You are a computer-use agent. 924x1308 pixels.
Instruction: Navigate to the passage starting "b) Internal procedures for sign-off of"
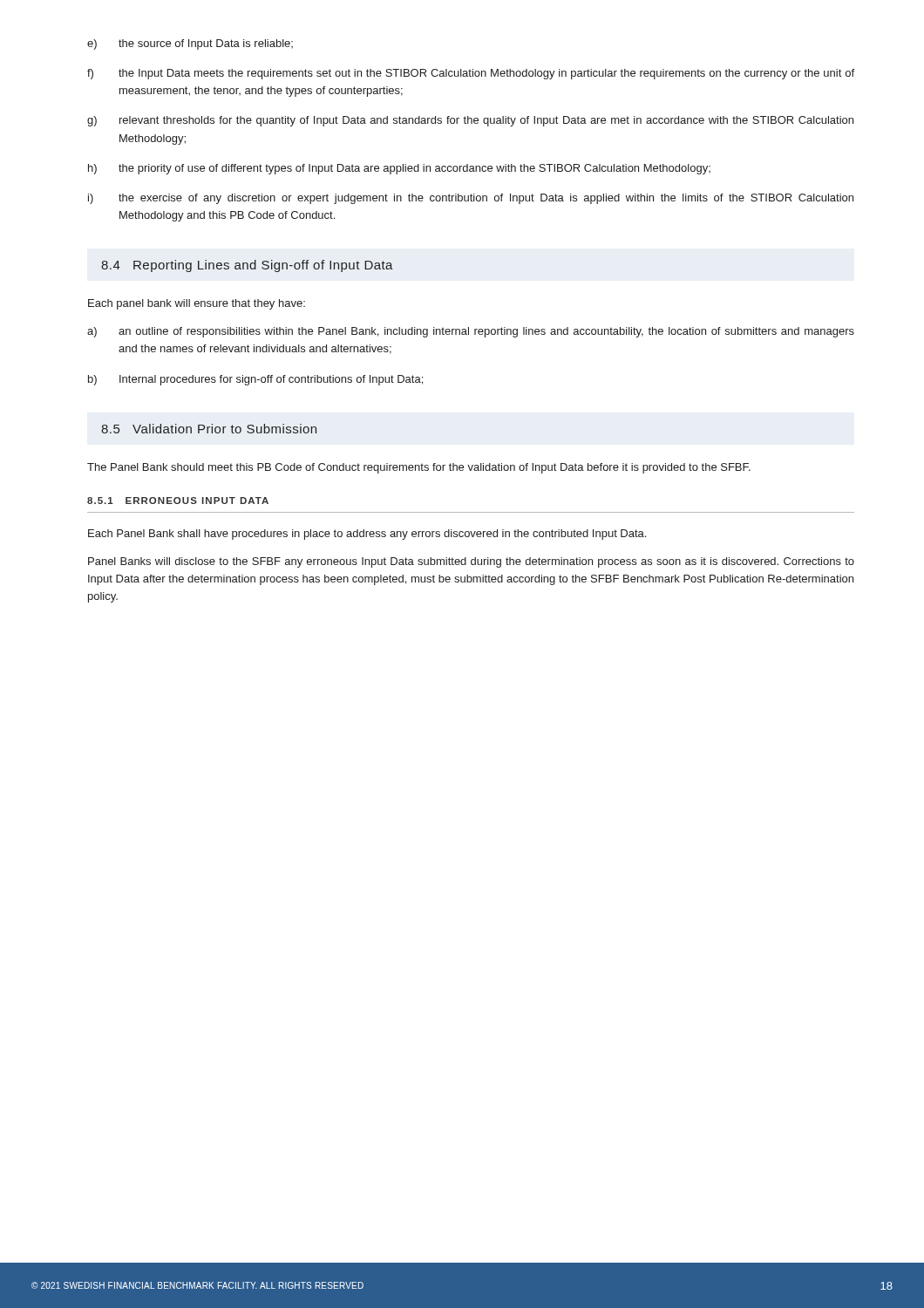coord(255,380)
